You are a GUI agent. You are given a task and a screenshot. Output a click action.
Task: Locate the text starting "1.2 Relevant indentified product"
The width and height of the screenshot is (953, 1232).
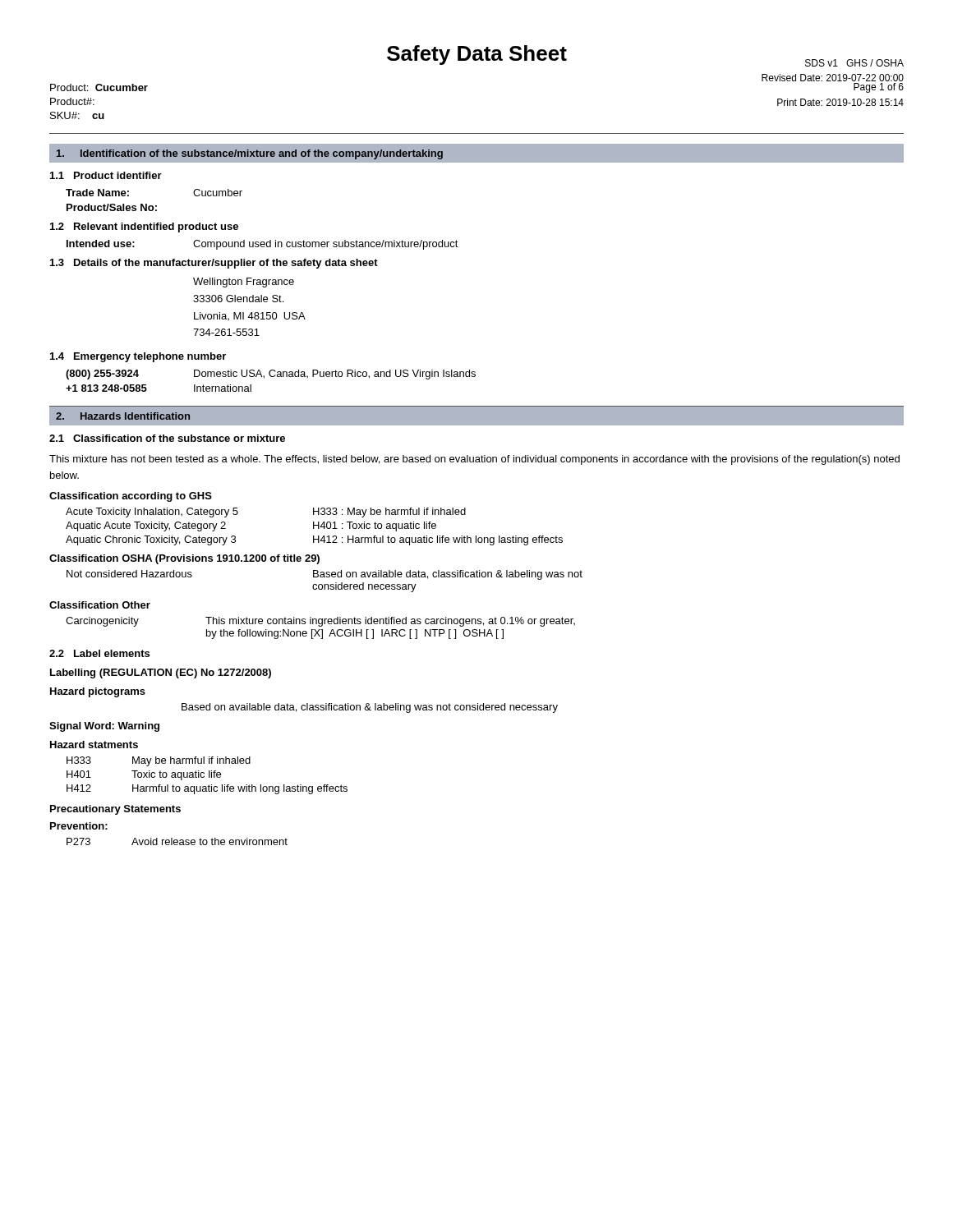144,226
